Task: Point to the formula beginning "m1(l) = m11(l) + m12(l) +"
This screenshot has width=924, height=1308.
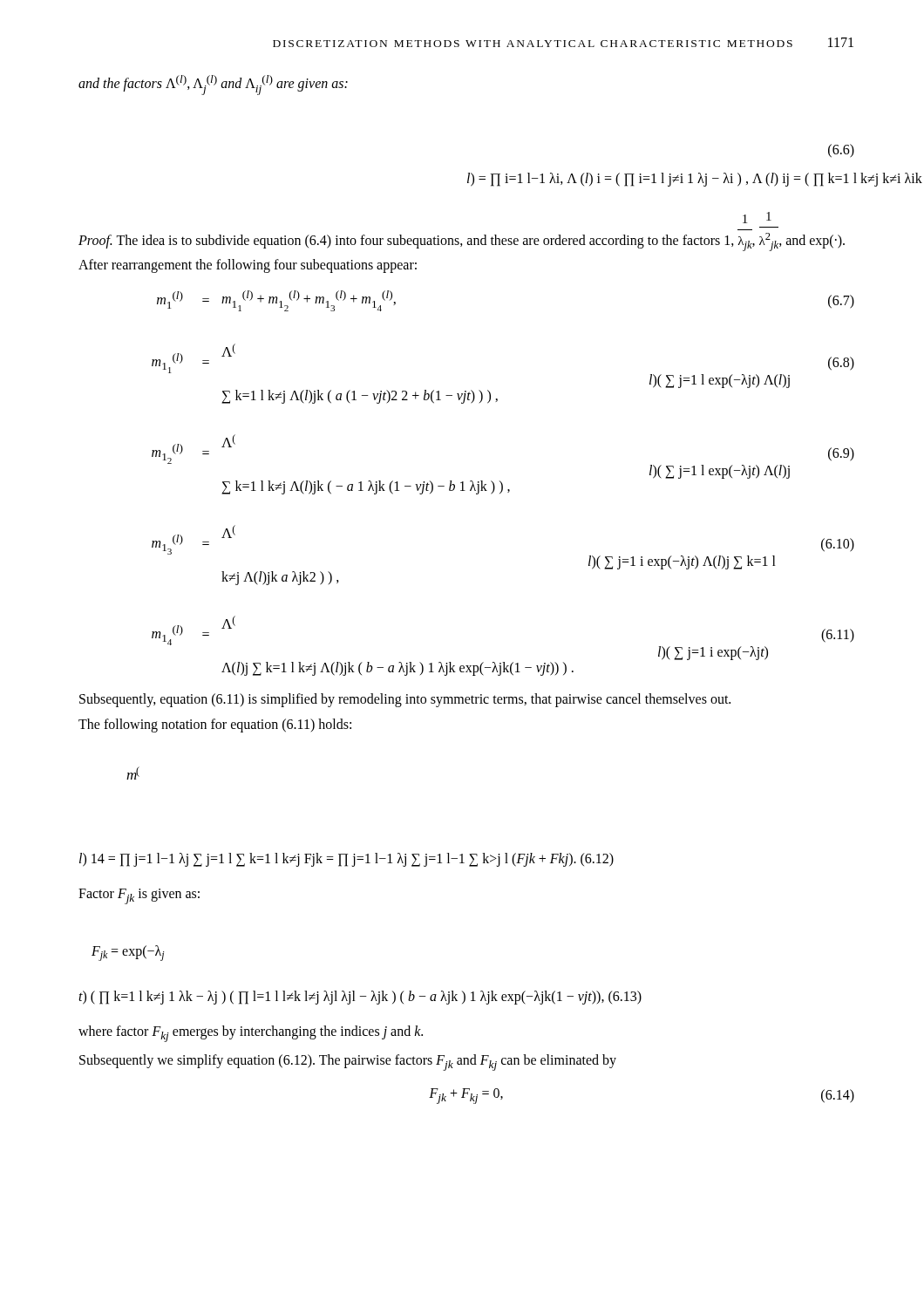Action: (292, 300)
